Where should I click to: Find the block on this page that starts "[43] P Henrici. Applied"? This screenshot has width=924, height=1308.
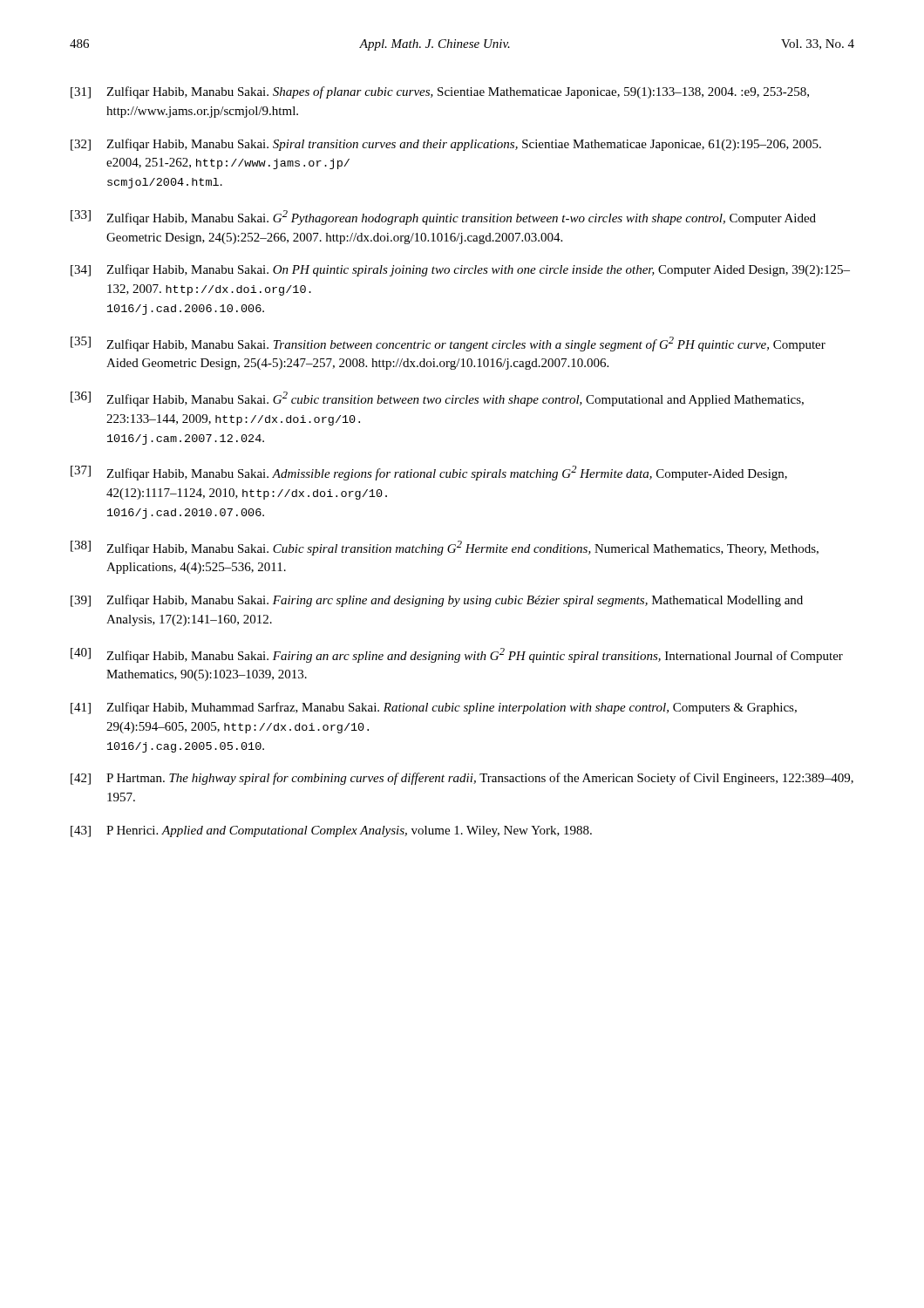[462, 831]
